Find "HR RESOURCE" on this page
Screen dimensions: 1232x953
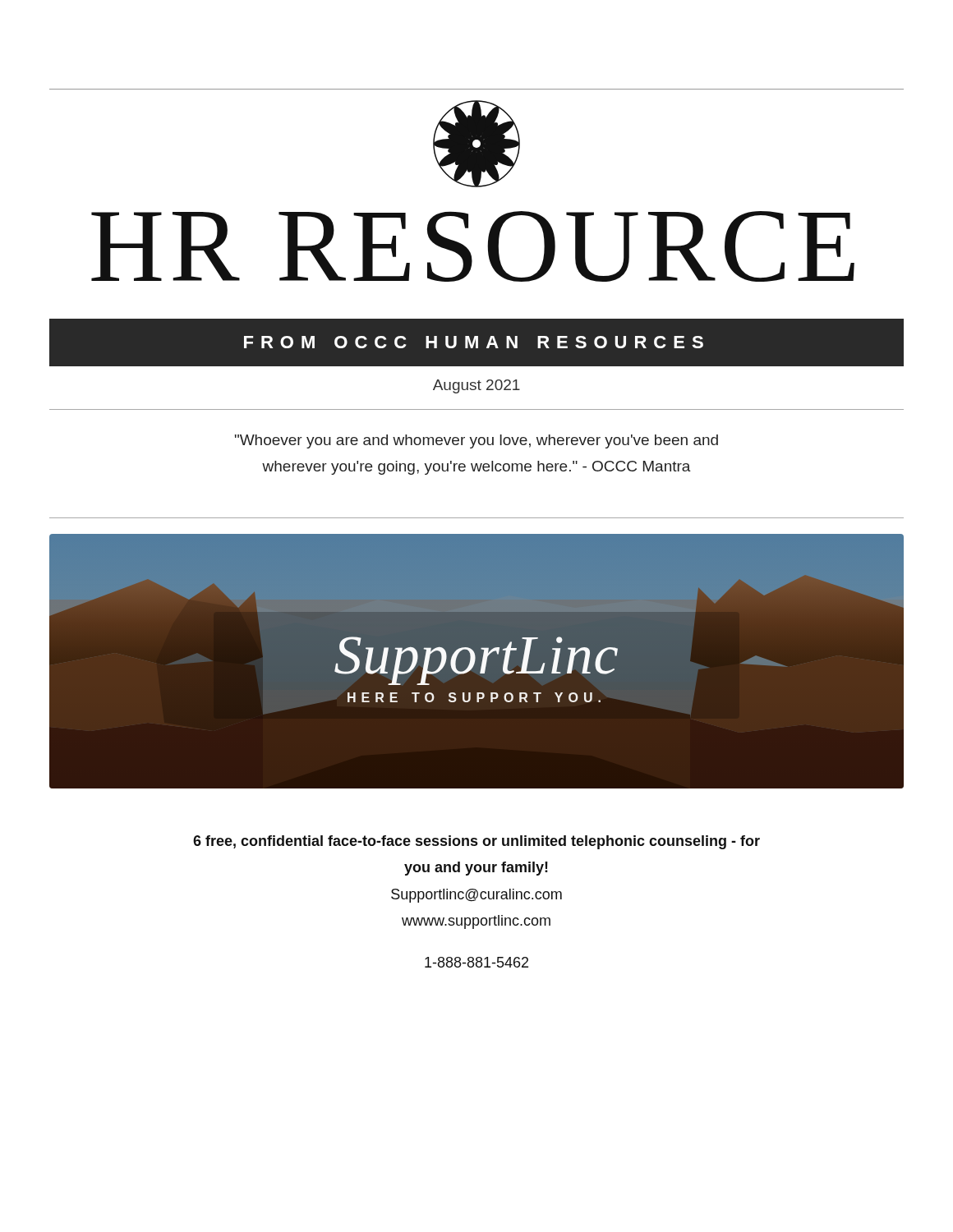476,246
